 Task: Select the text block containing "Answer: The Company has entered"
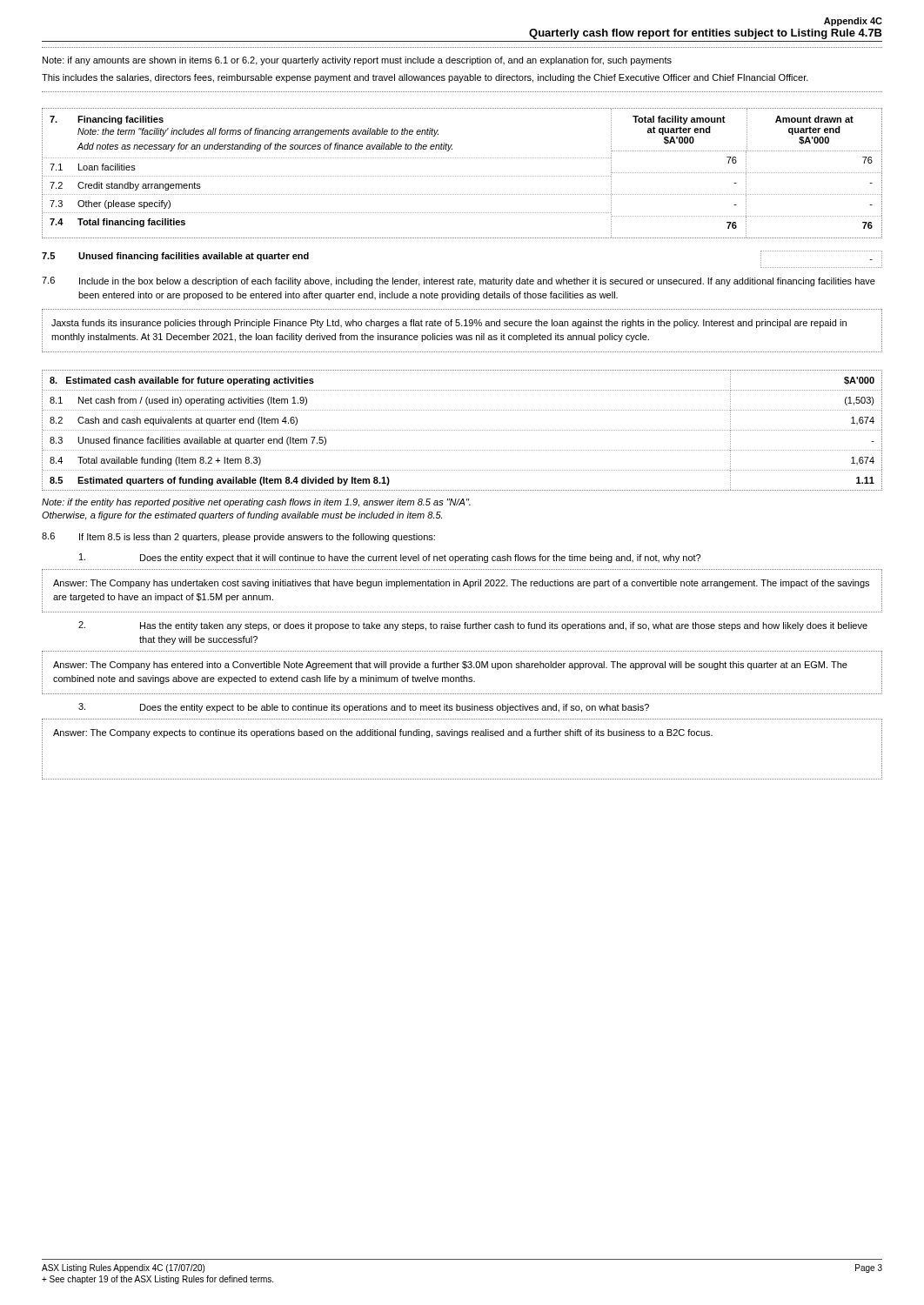click(x=450, y=672)
